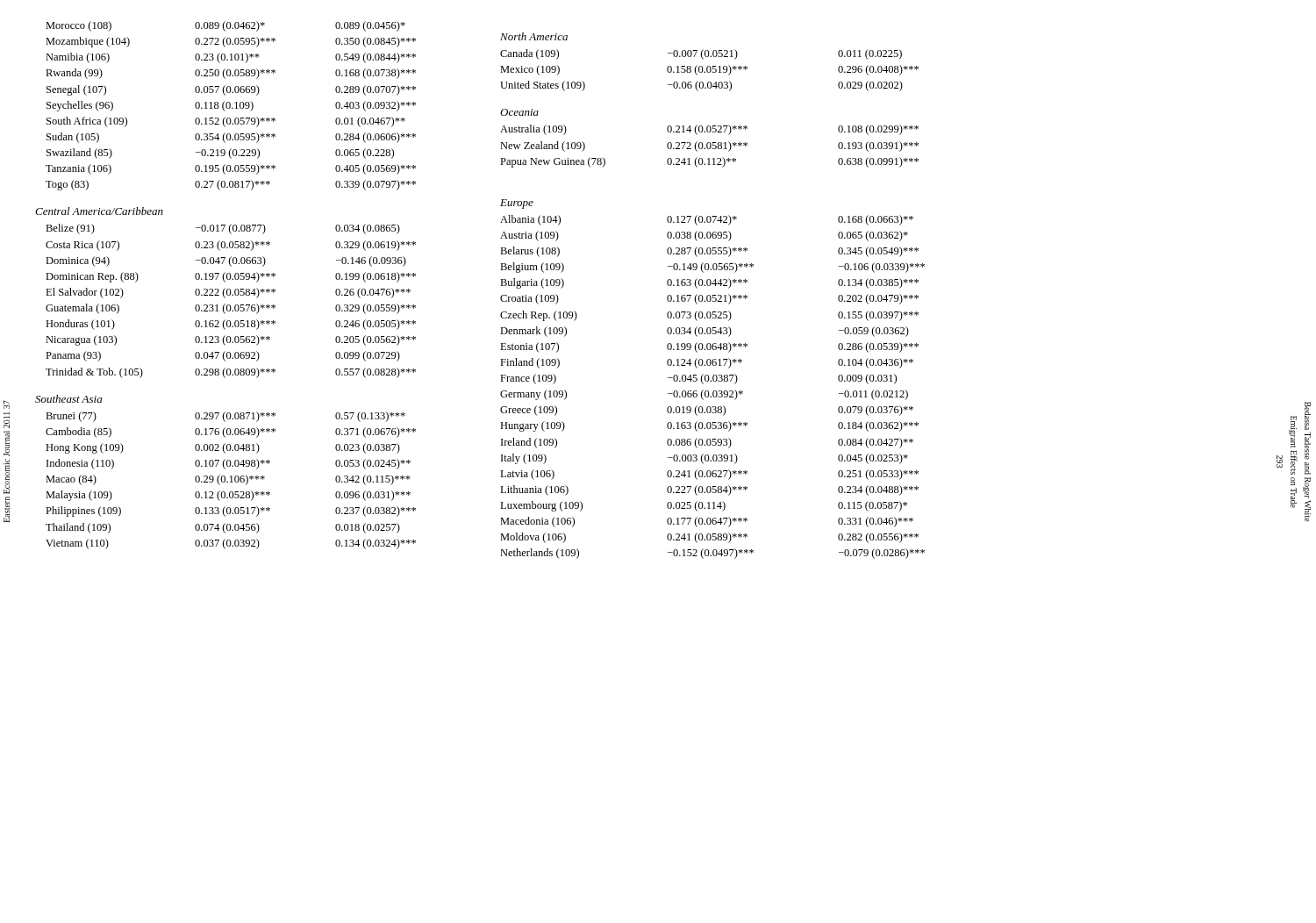Locate the table with the text "North America Canada (109) −0.007"
Image resolution: width=1316 pixels, height=923 pixels.
pyautogui.click(x=873, y=289)
